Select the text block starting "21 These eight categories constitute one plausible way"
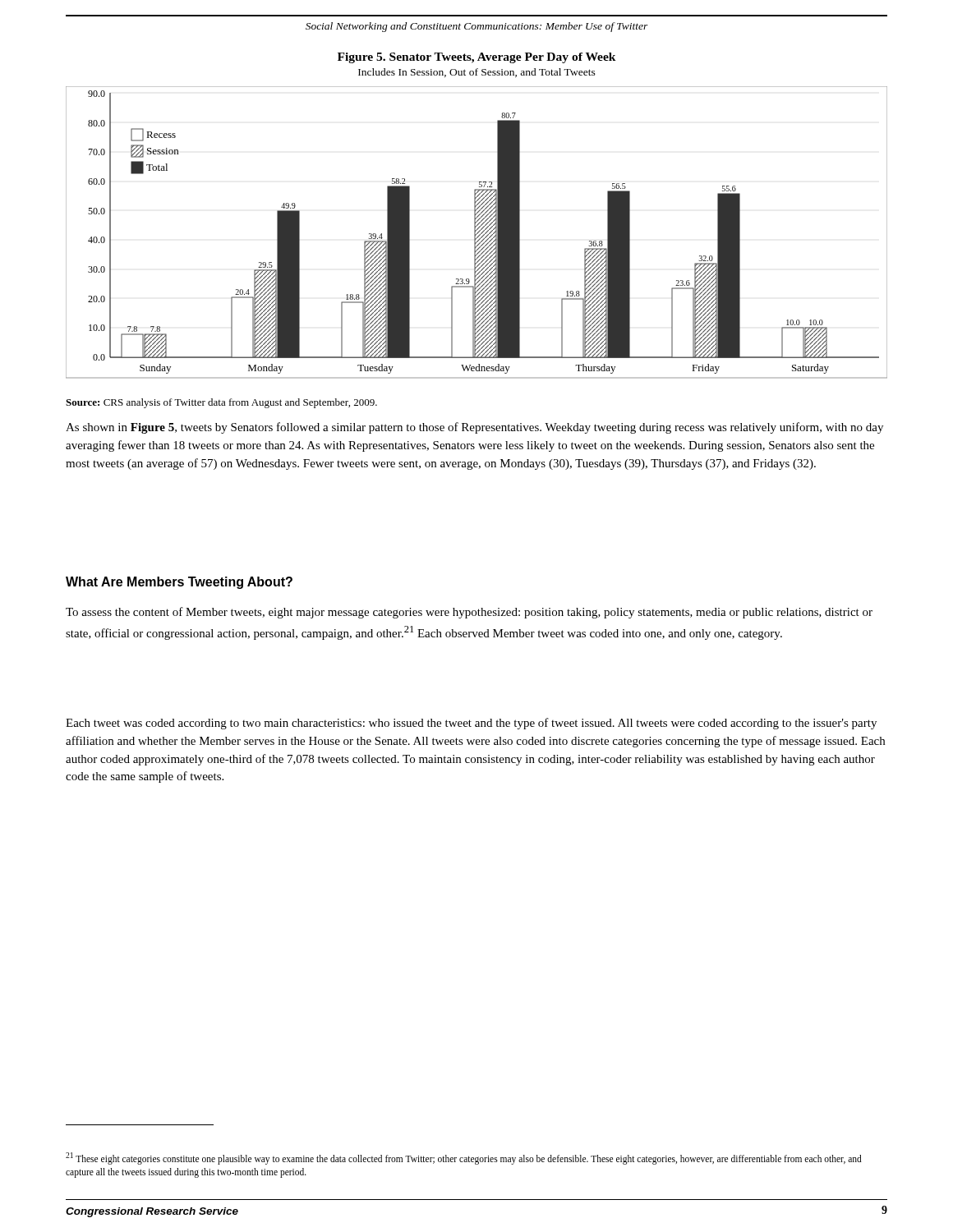The width and height of the screenshot is (953, 1232). pyautogui.click(x=464, y=1164)
